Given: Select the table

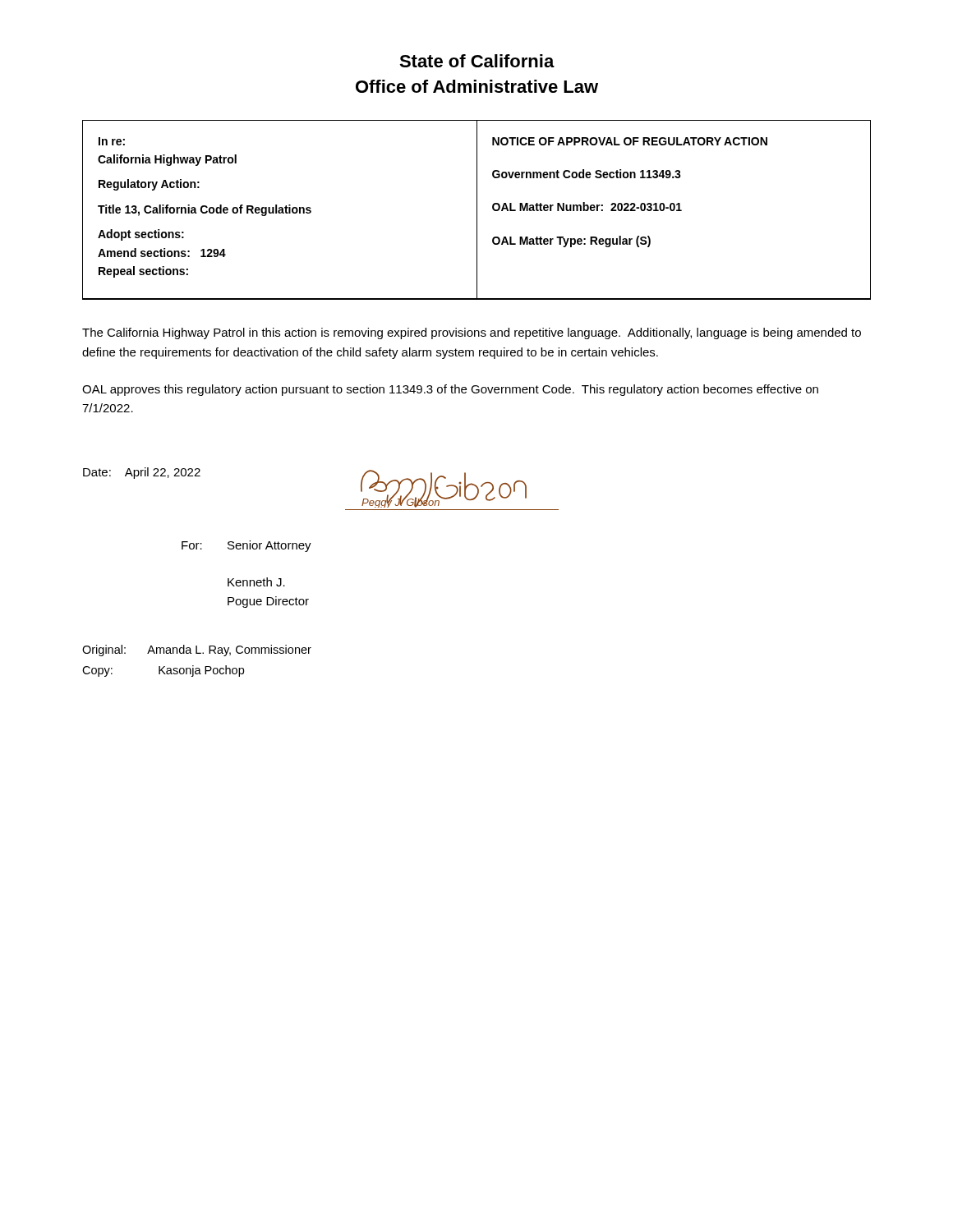Looking at the screenshot, I should point(476,210).
